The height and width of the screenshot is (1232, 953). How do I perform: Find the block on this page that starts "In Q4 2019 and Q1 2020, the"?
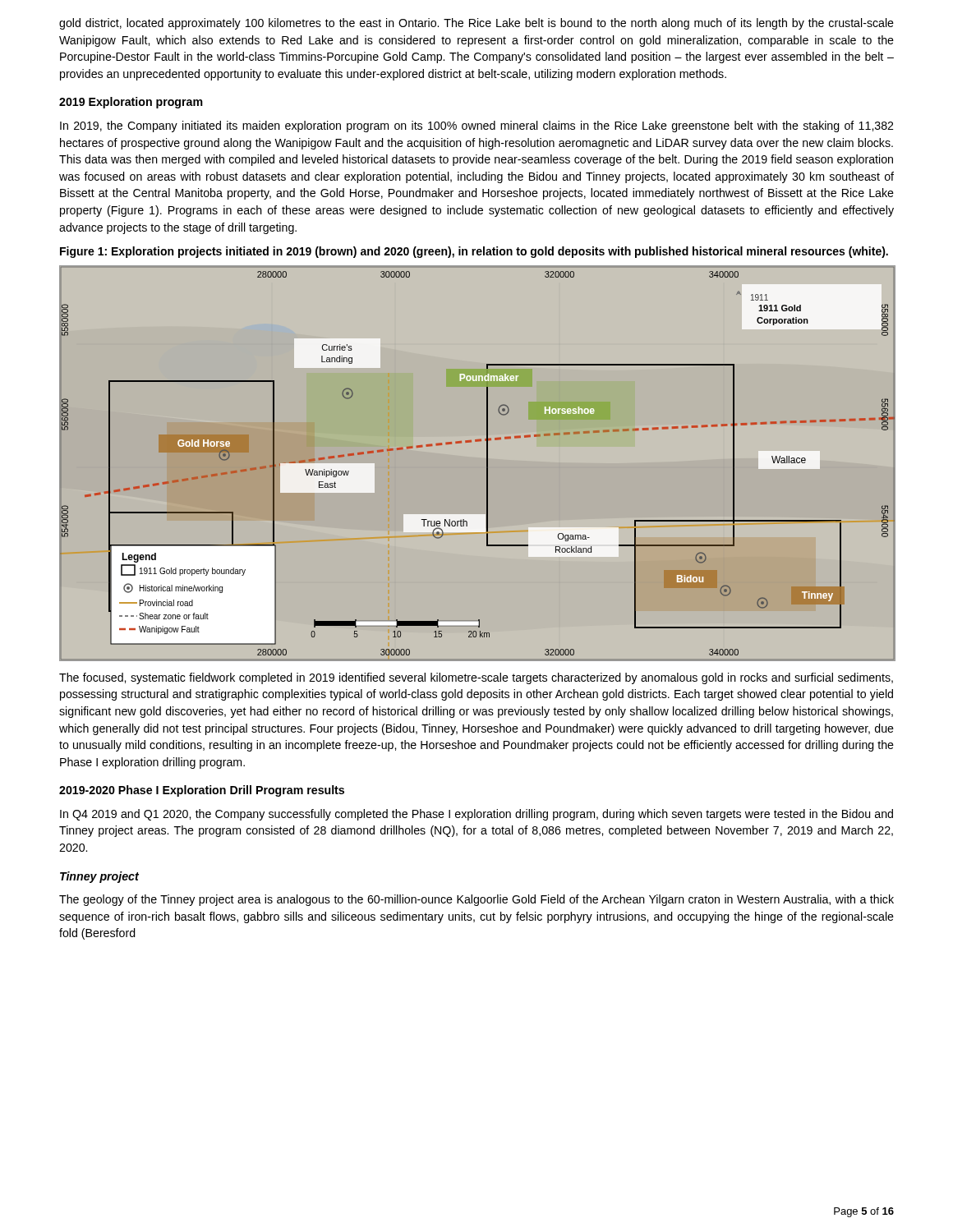point(476,831)
